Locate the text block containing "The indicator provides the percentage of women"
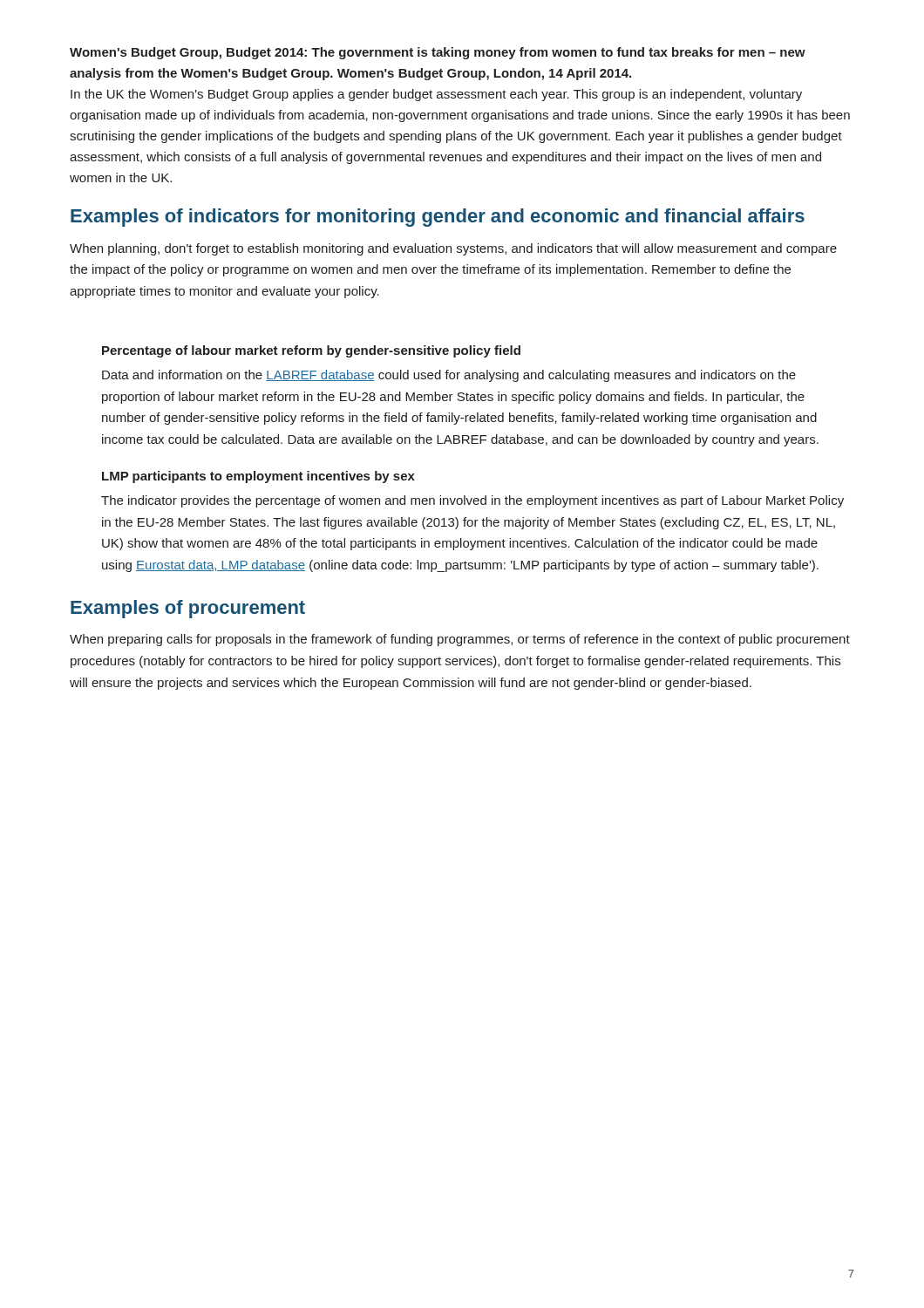Screen dimensions: 1308x924 coord(472,532)
